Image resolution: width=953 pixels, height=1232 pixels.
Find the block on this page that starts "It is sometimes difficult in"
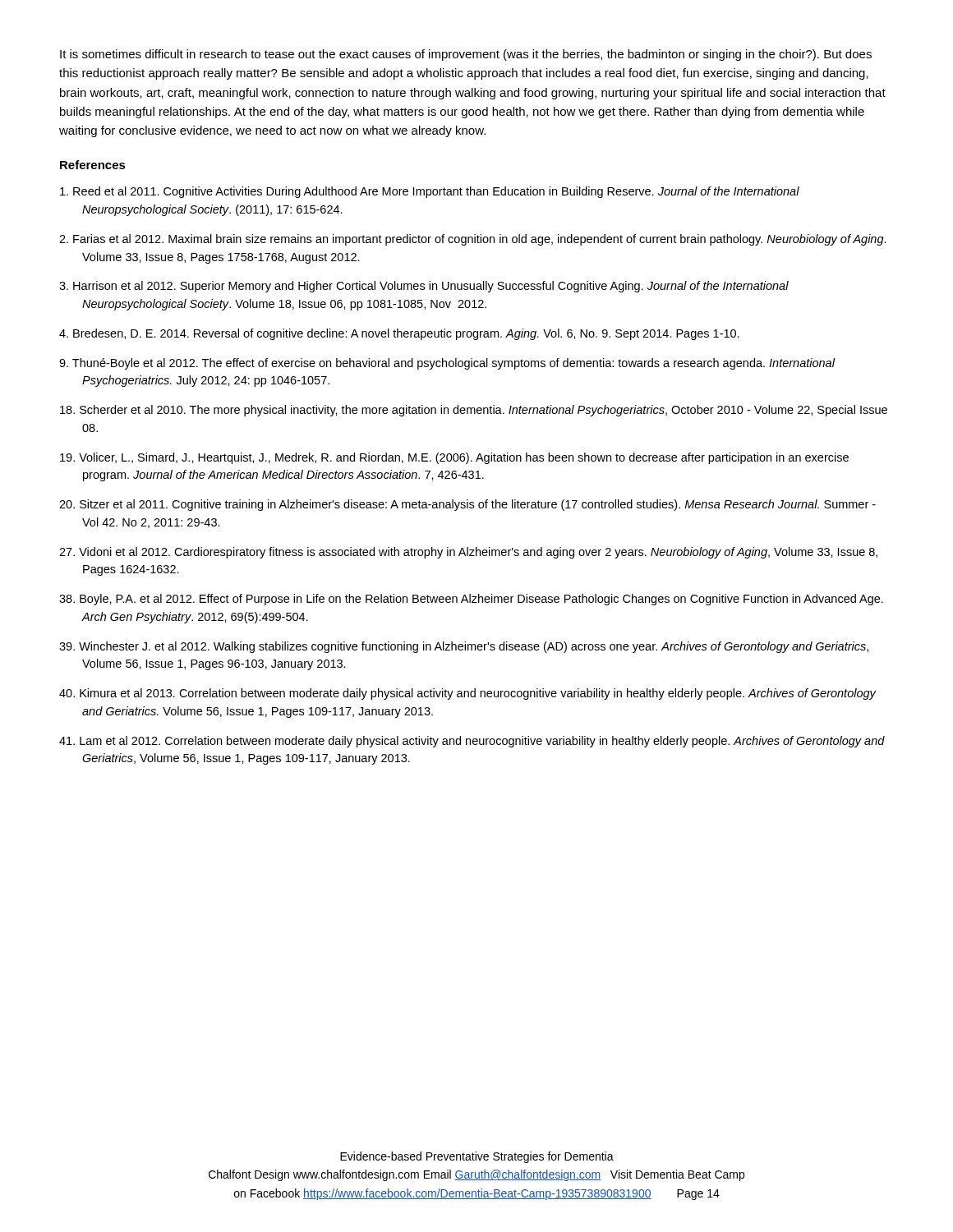point(472,92)
